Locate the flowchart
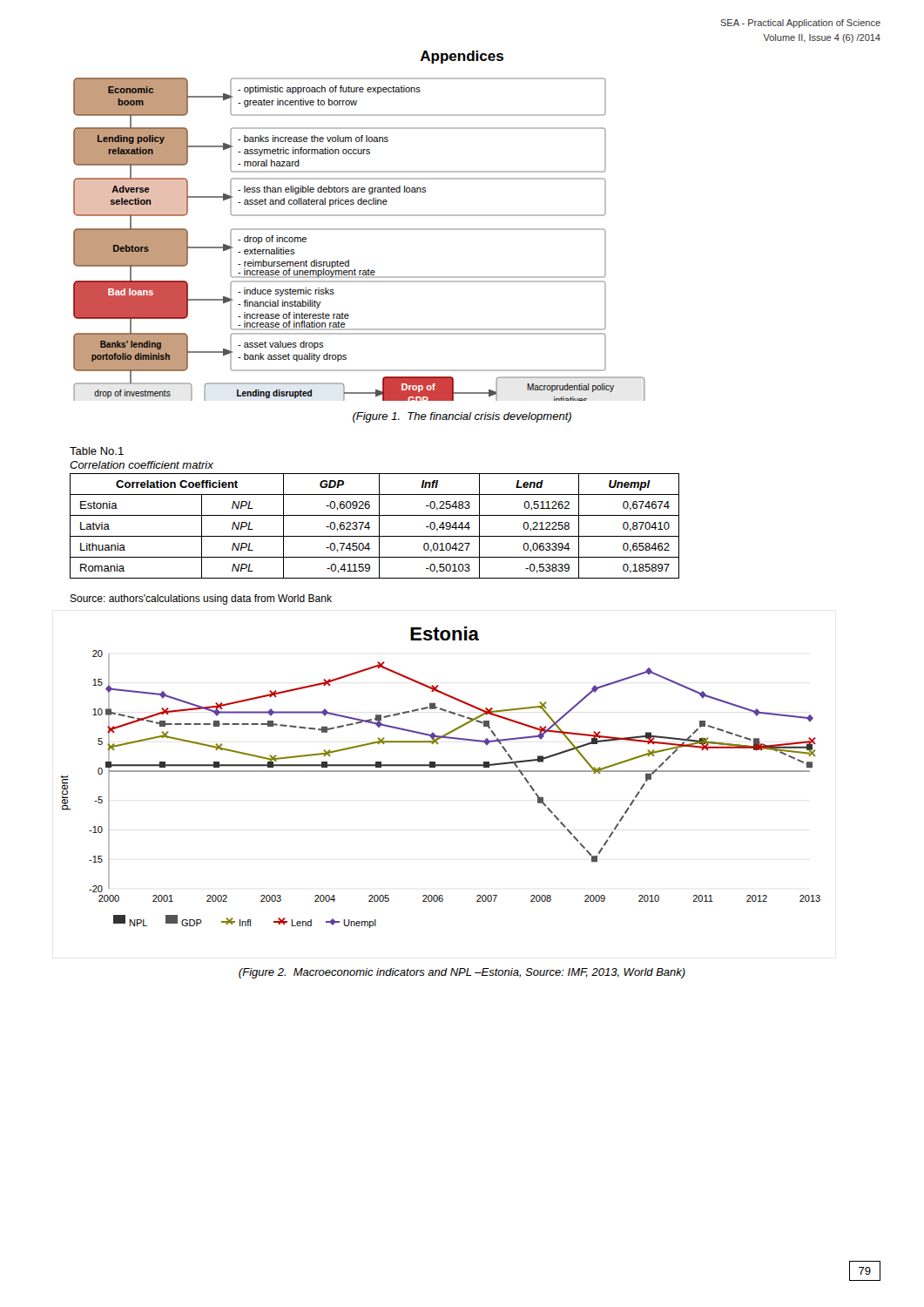924x1307 pixels. pyautogui.click(x=444, y=240)
